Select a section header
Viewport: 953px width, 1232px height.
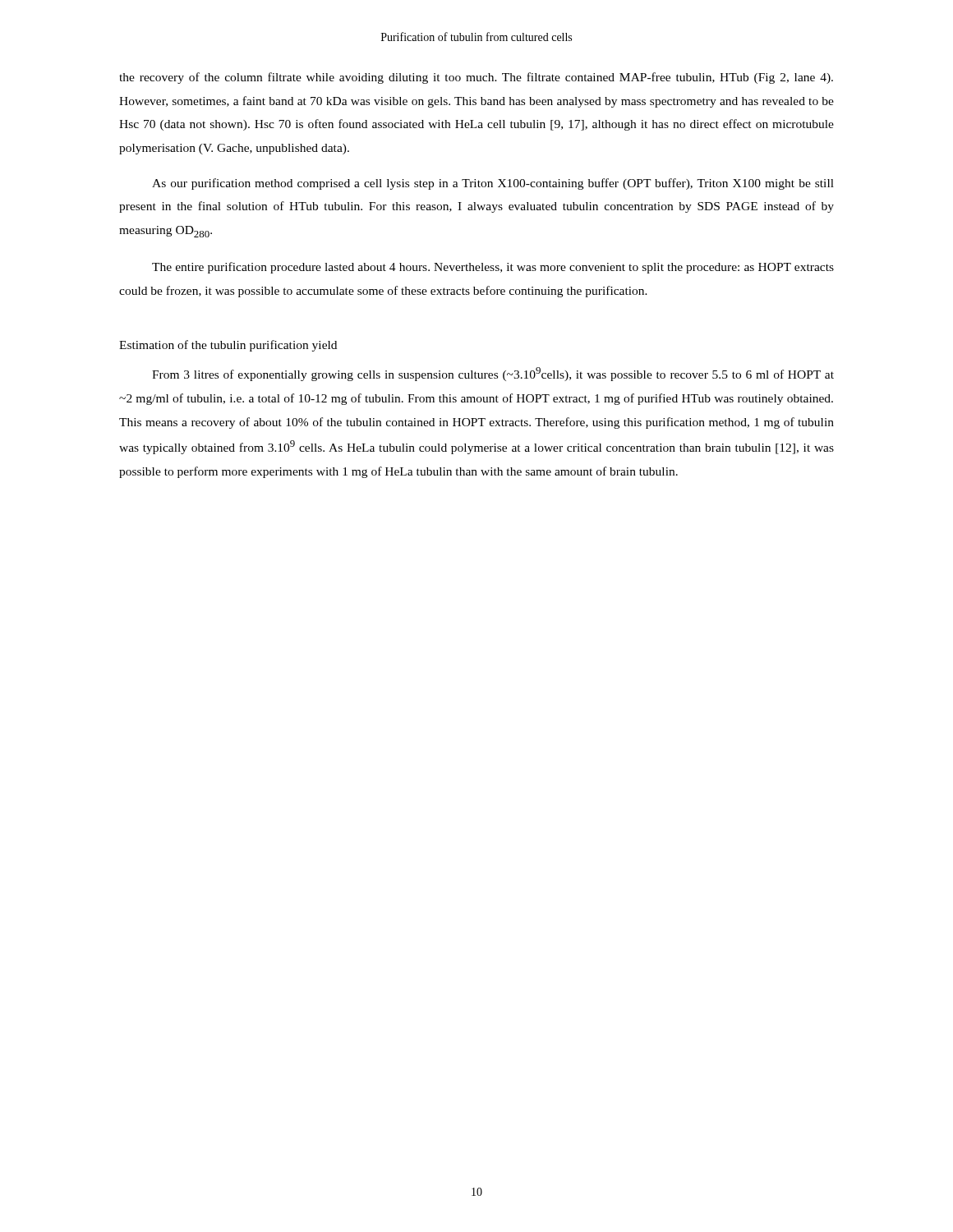[228, 345]
